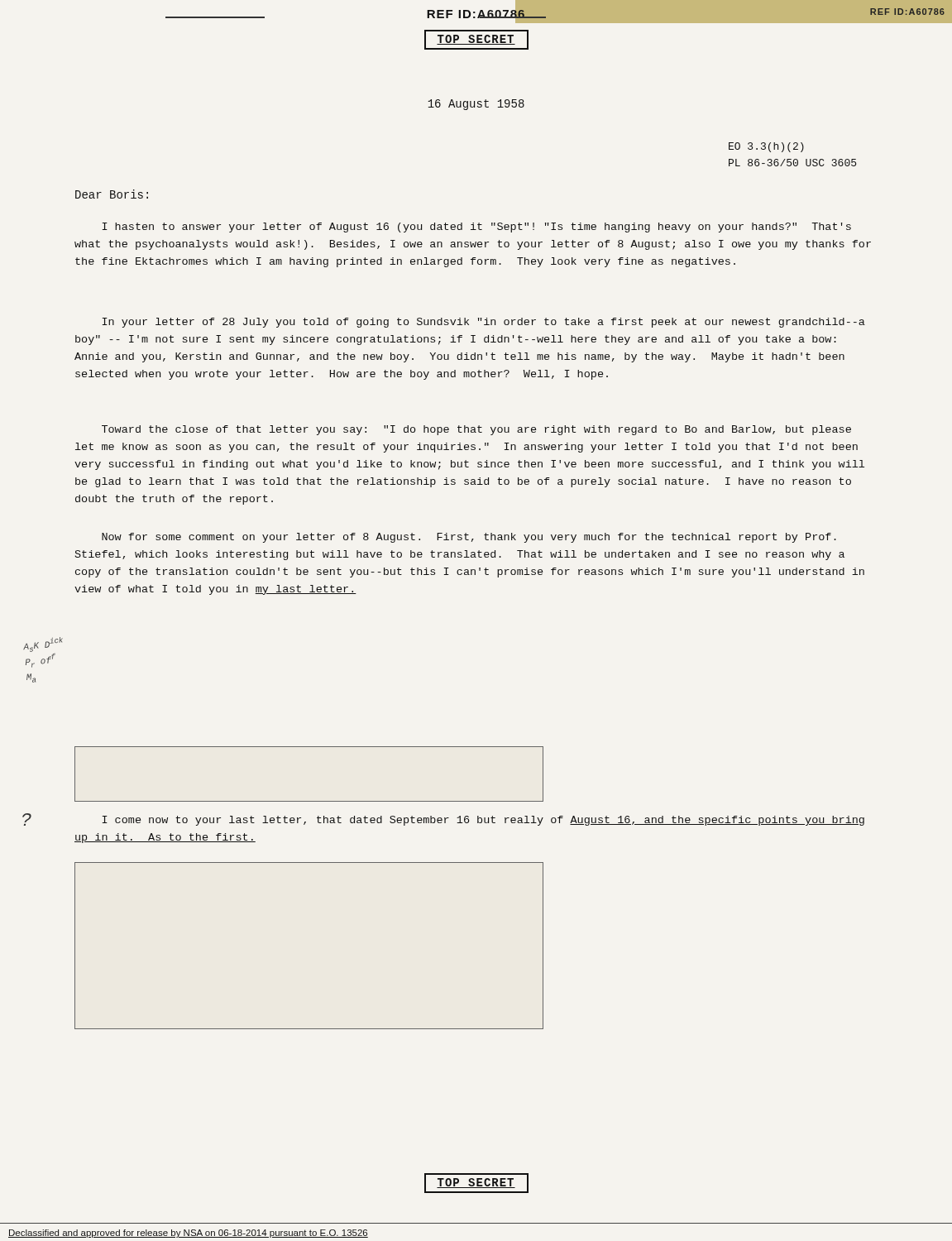Find the text block containing "I come now to"
Image resolution: width=952 pixels, height=1241 pixels.
[x=470, y=829]
